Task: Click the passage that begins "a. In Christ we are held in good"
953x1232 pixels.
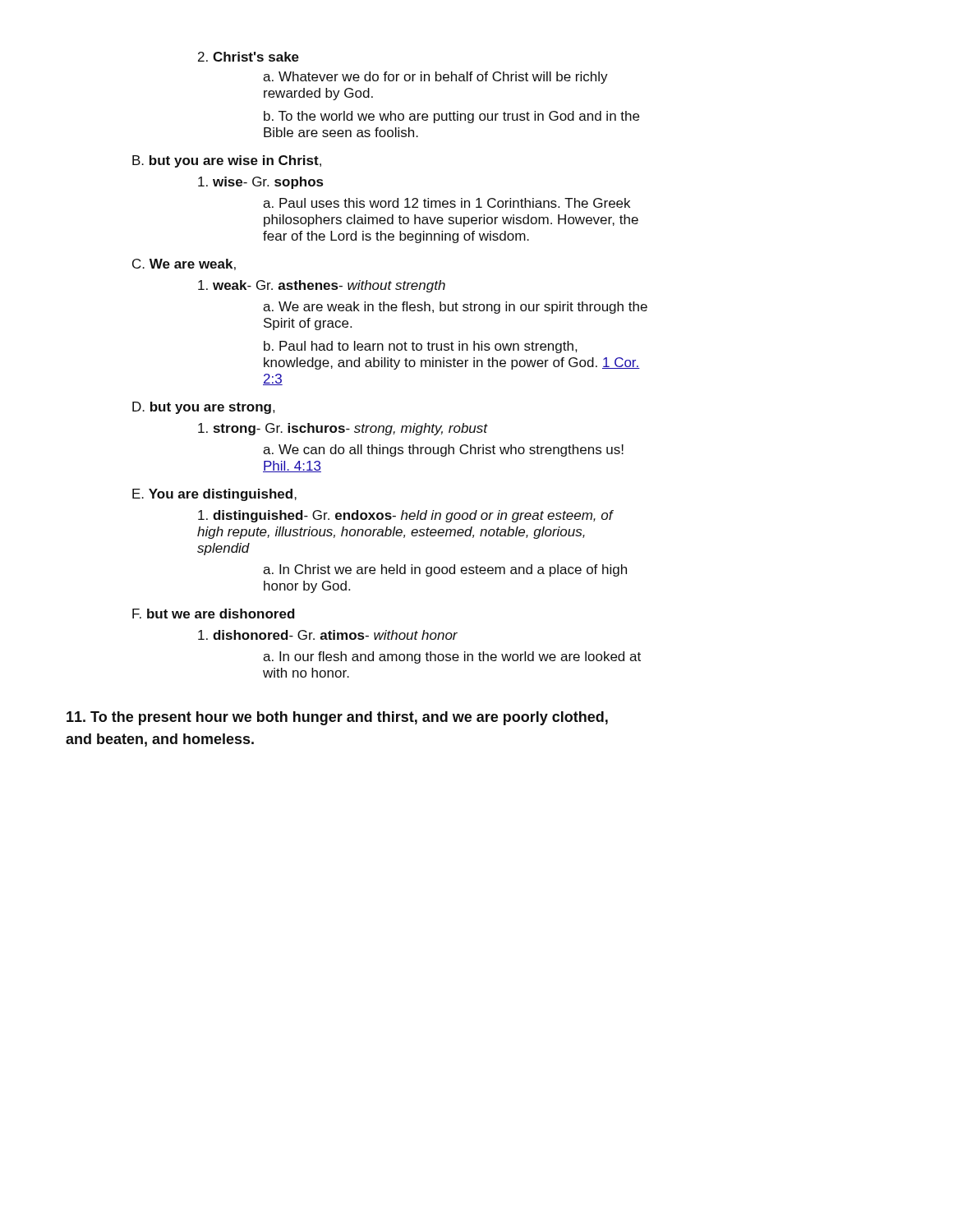Action: click(445, 578)
